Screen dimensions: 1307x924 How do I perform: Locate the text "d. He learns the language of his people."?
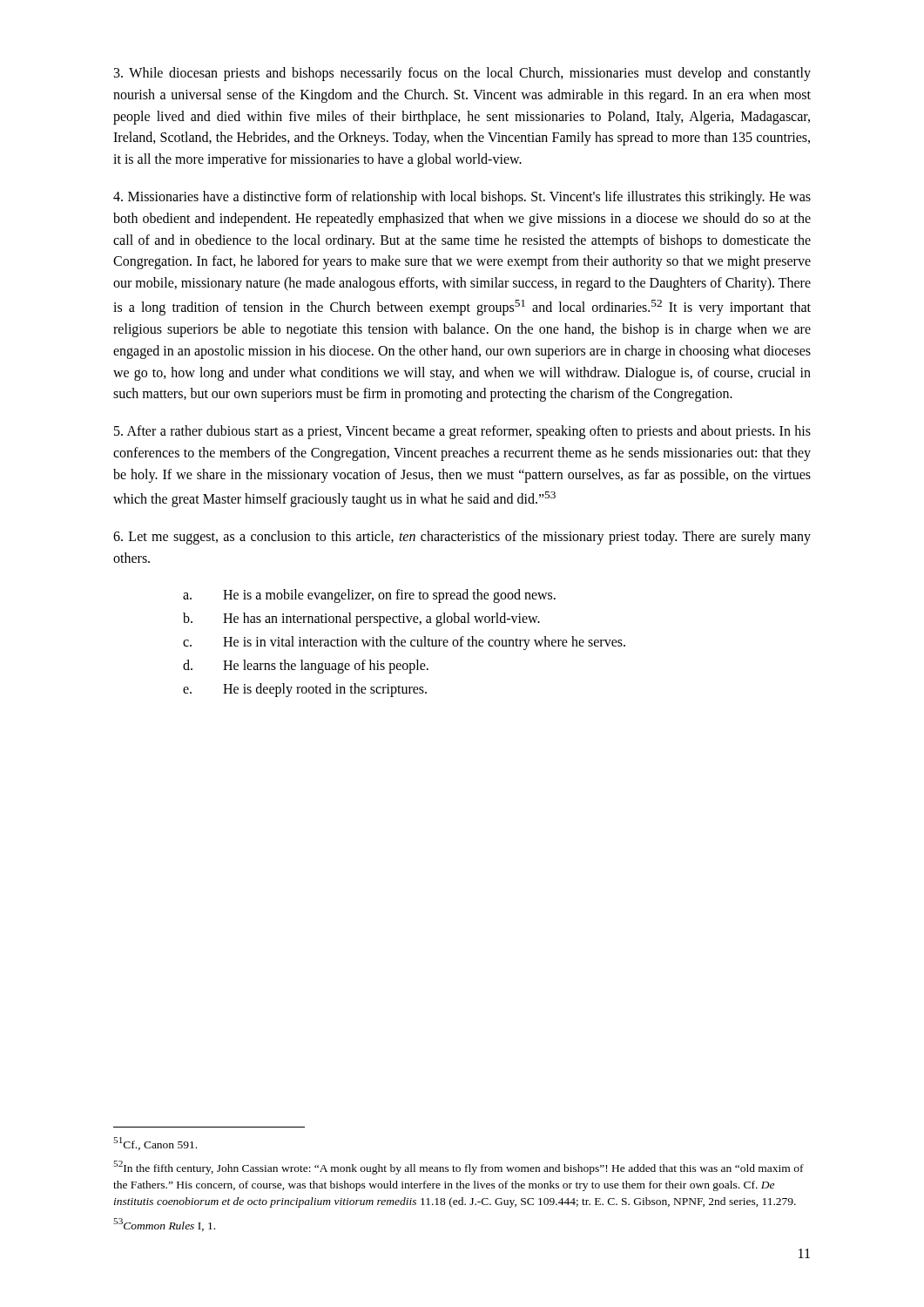tap(306, 667)
